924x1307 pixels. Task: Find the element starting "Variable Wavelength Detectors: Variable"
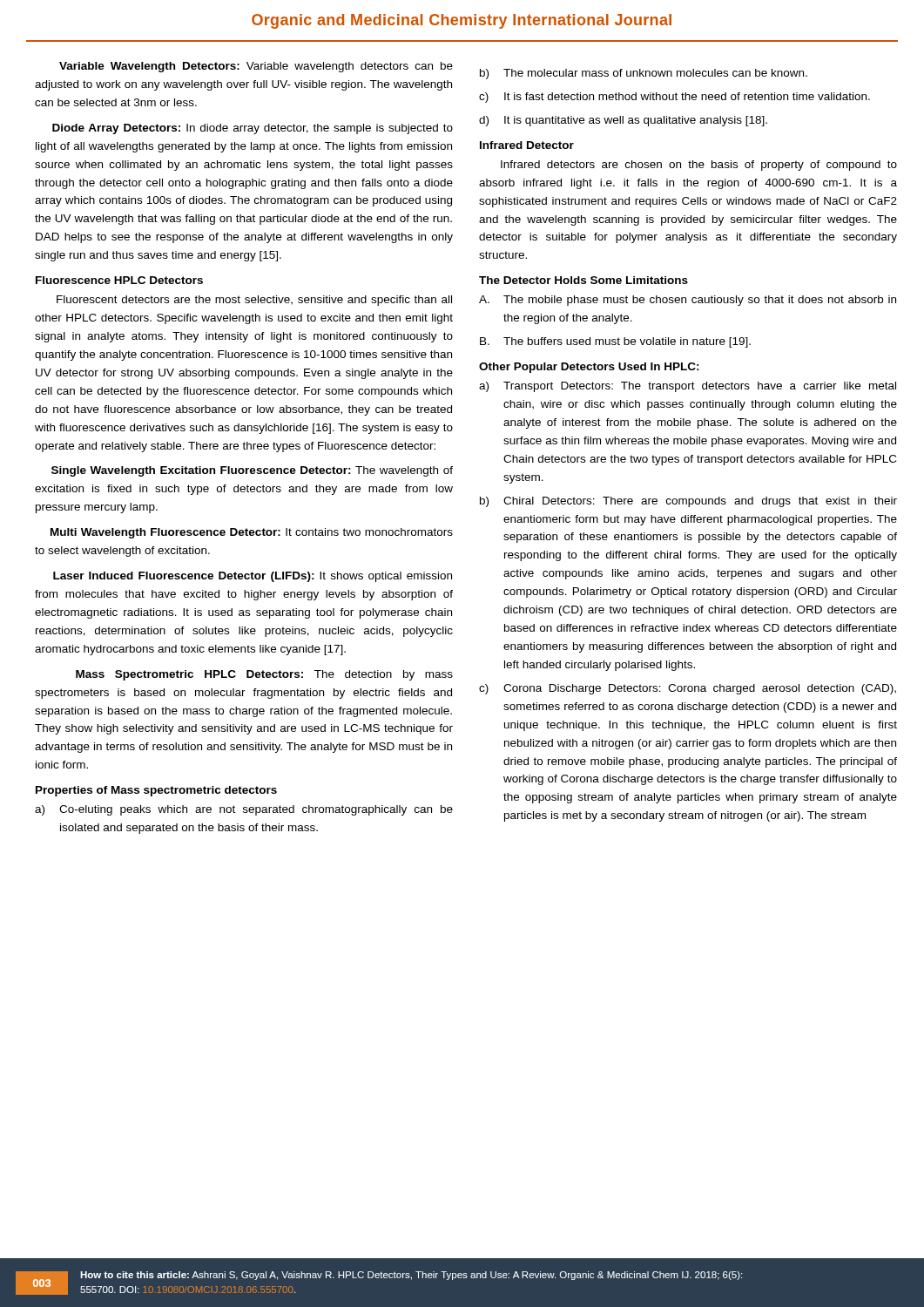click(244, 84)
